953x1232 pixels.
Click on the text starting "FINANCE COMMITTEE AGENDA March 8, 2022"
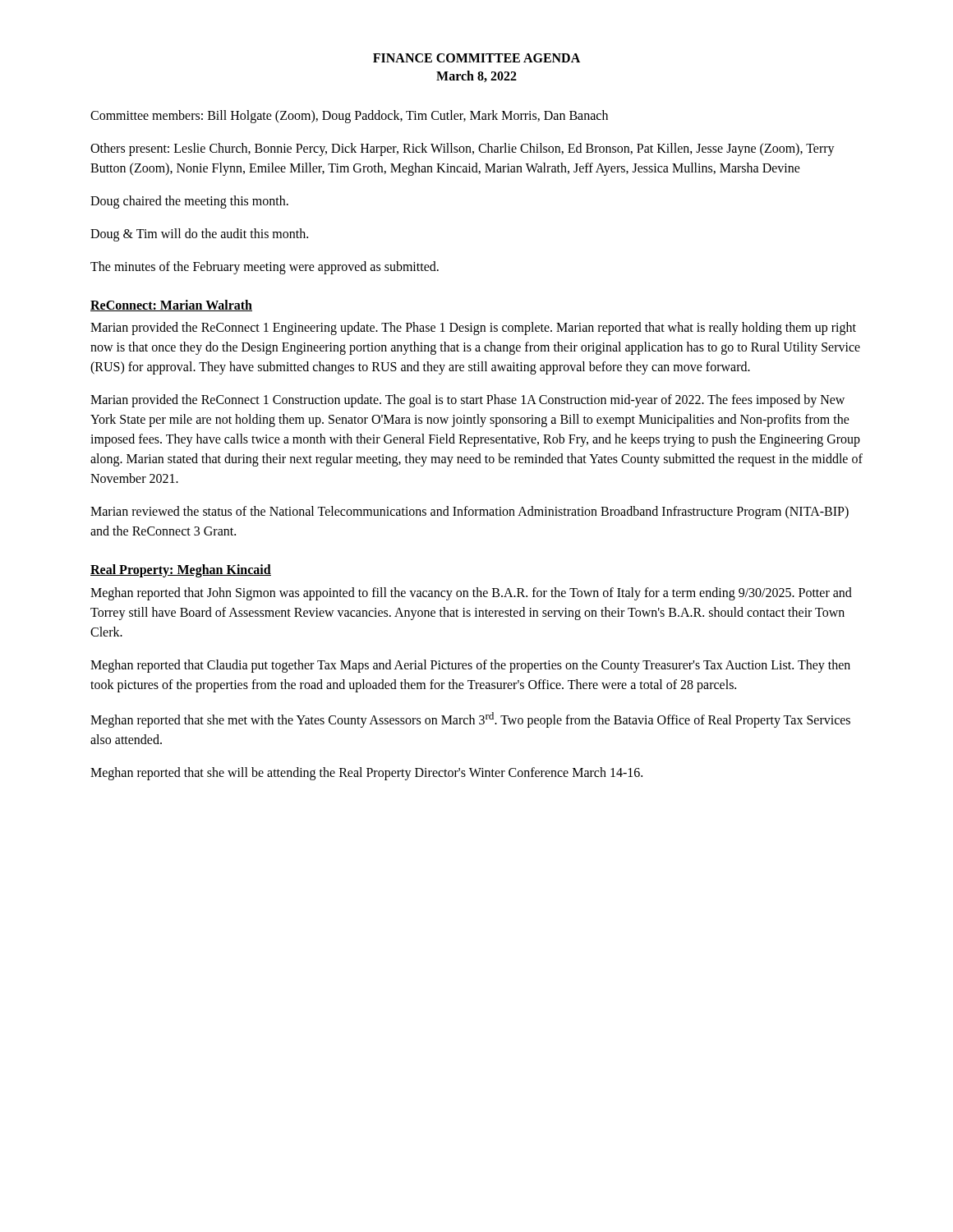[x=476, y=68]
